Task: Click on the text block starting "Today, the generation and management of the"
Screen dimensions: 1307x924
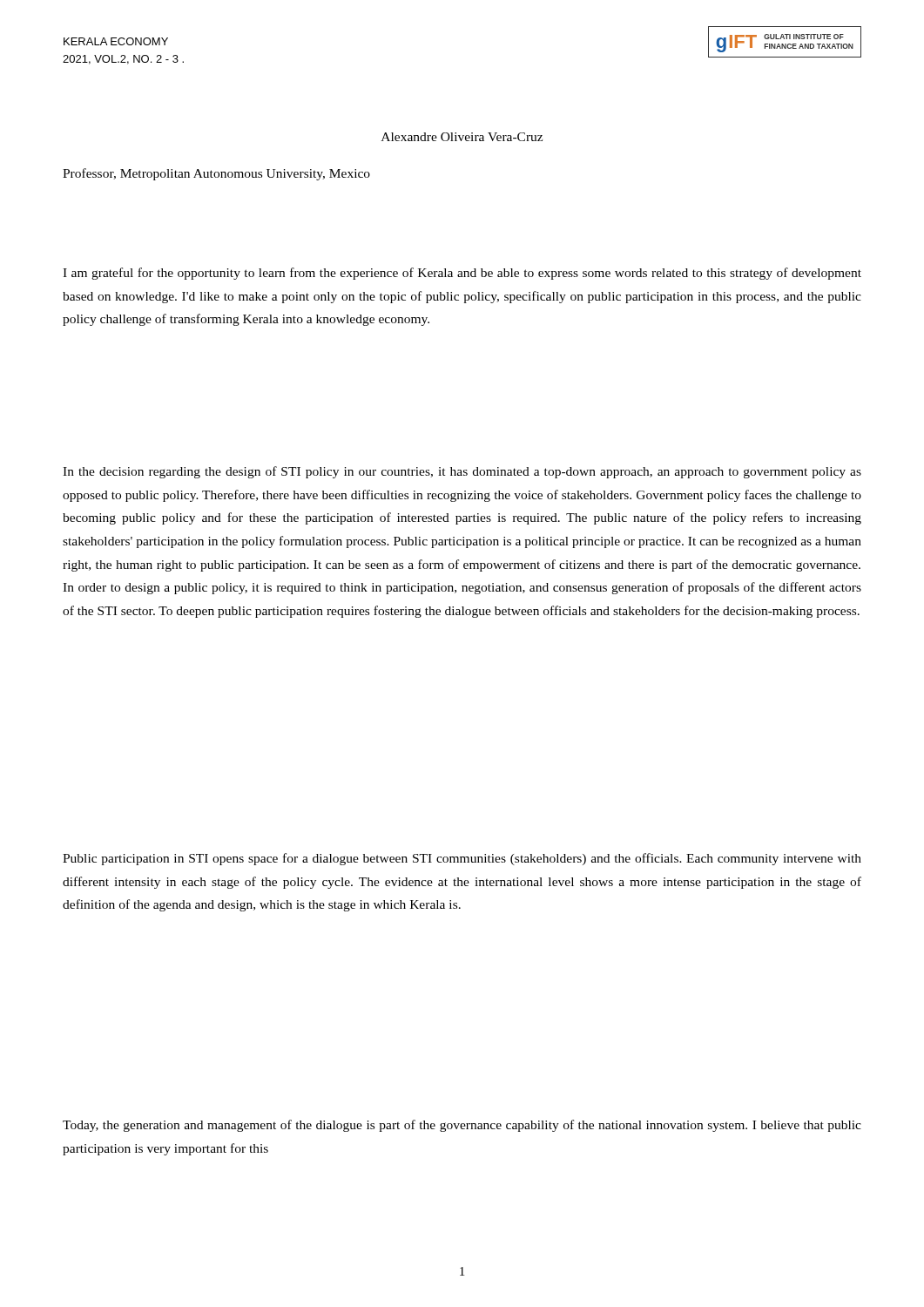Action: point(462,1136)
